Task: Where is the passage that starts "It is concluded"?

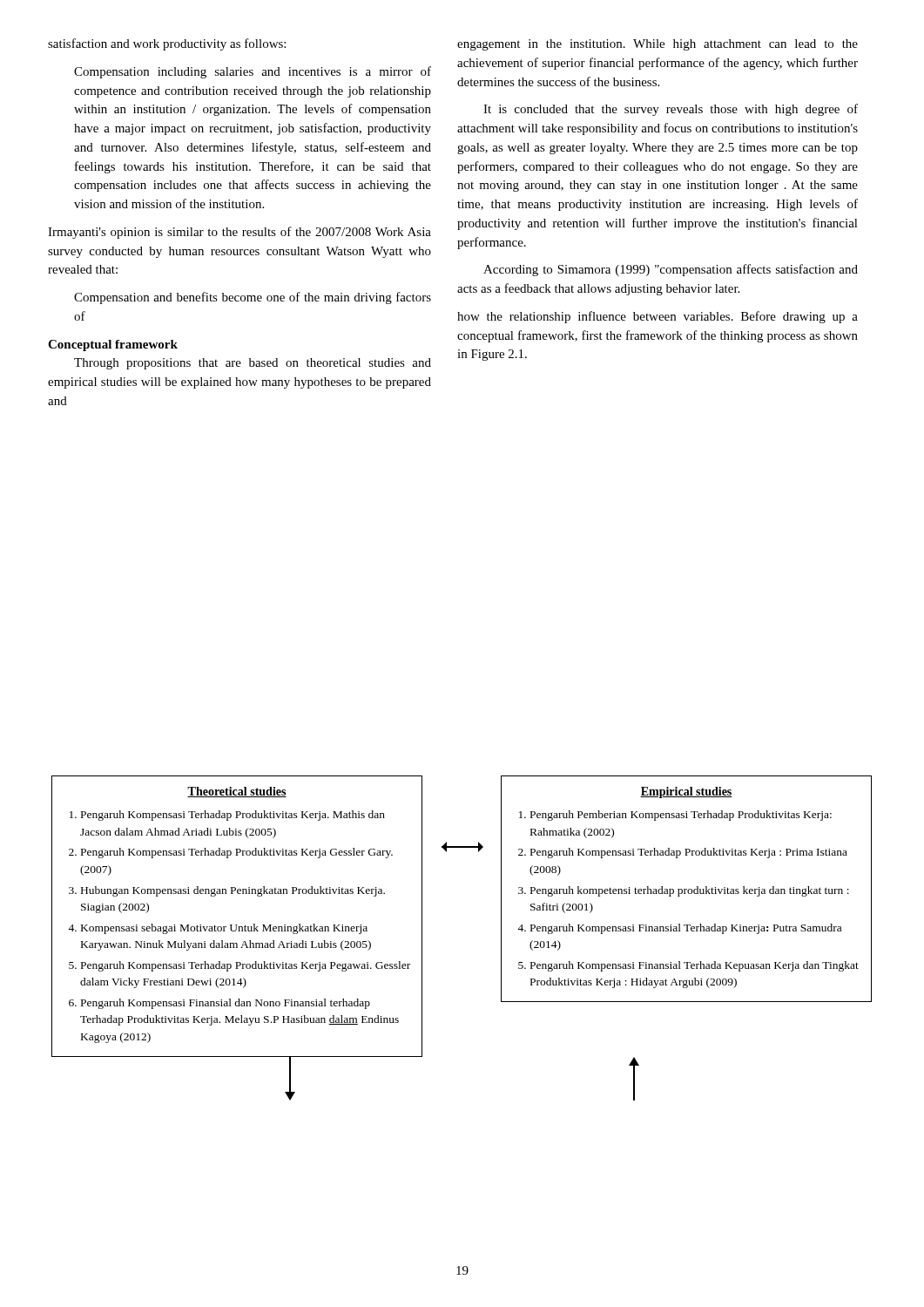Action: coord(658,232)
